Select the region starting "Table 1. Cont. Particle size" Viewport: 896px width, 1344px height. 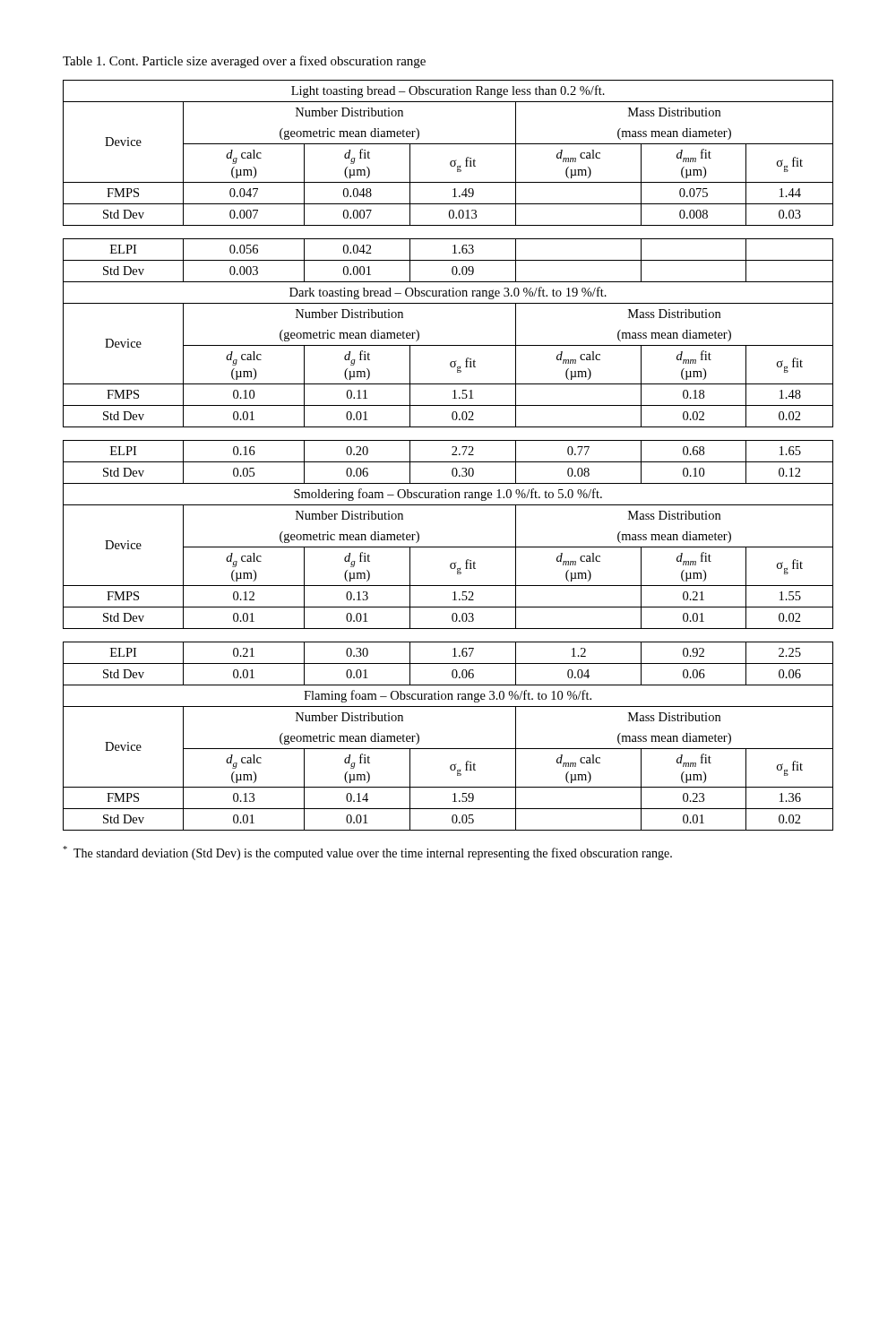click(x=244, y=61)
